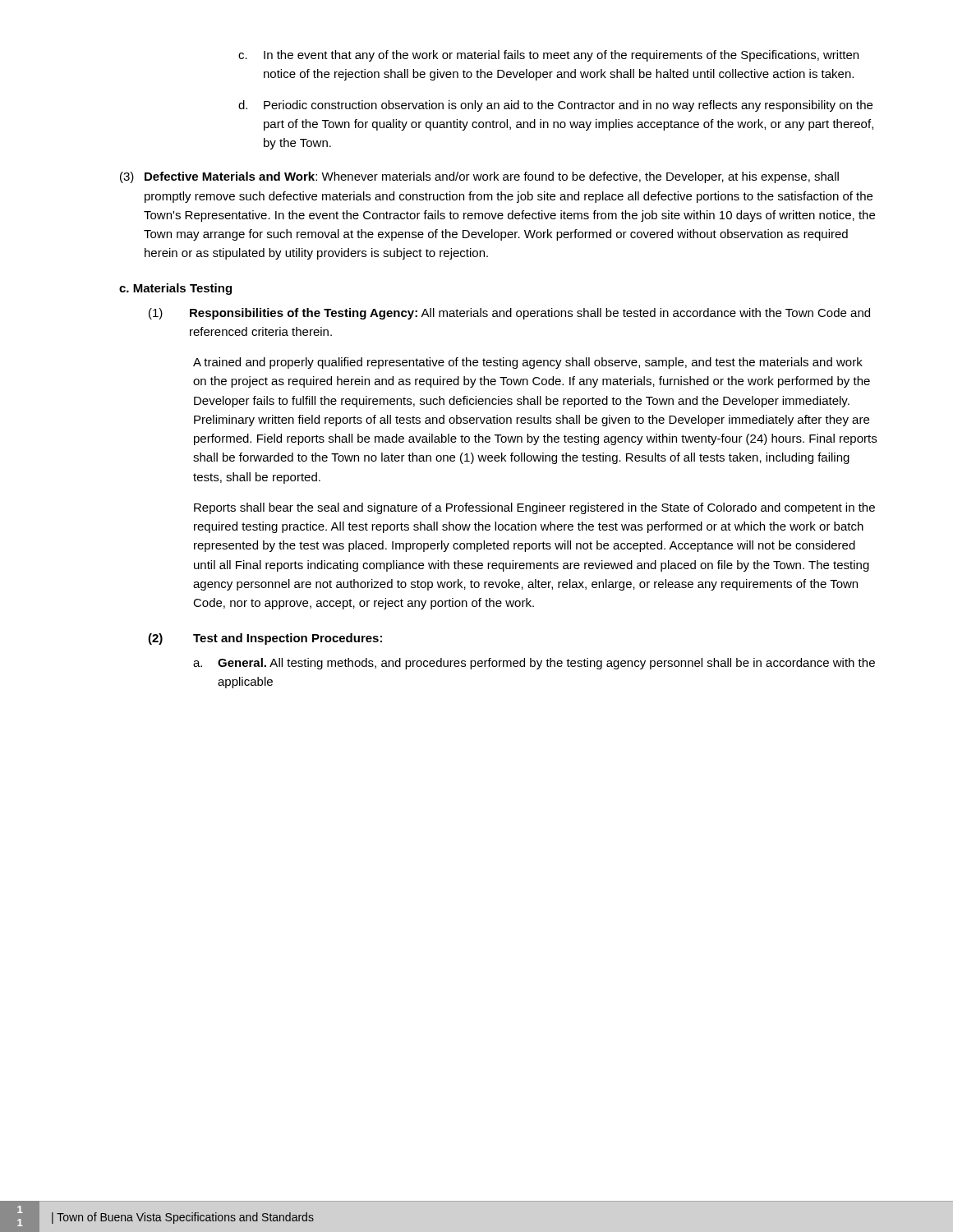Find the passage starting "A trained and properly qualified representative of"
Image resolution: width=953 pixels, height=1232 pixels.
point(535,419)
